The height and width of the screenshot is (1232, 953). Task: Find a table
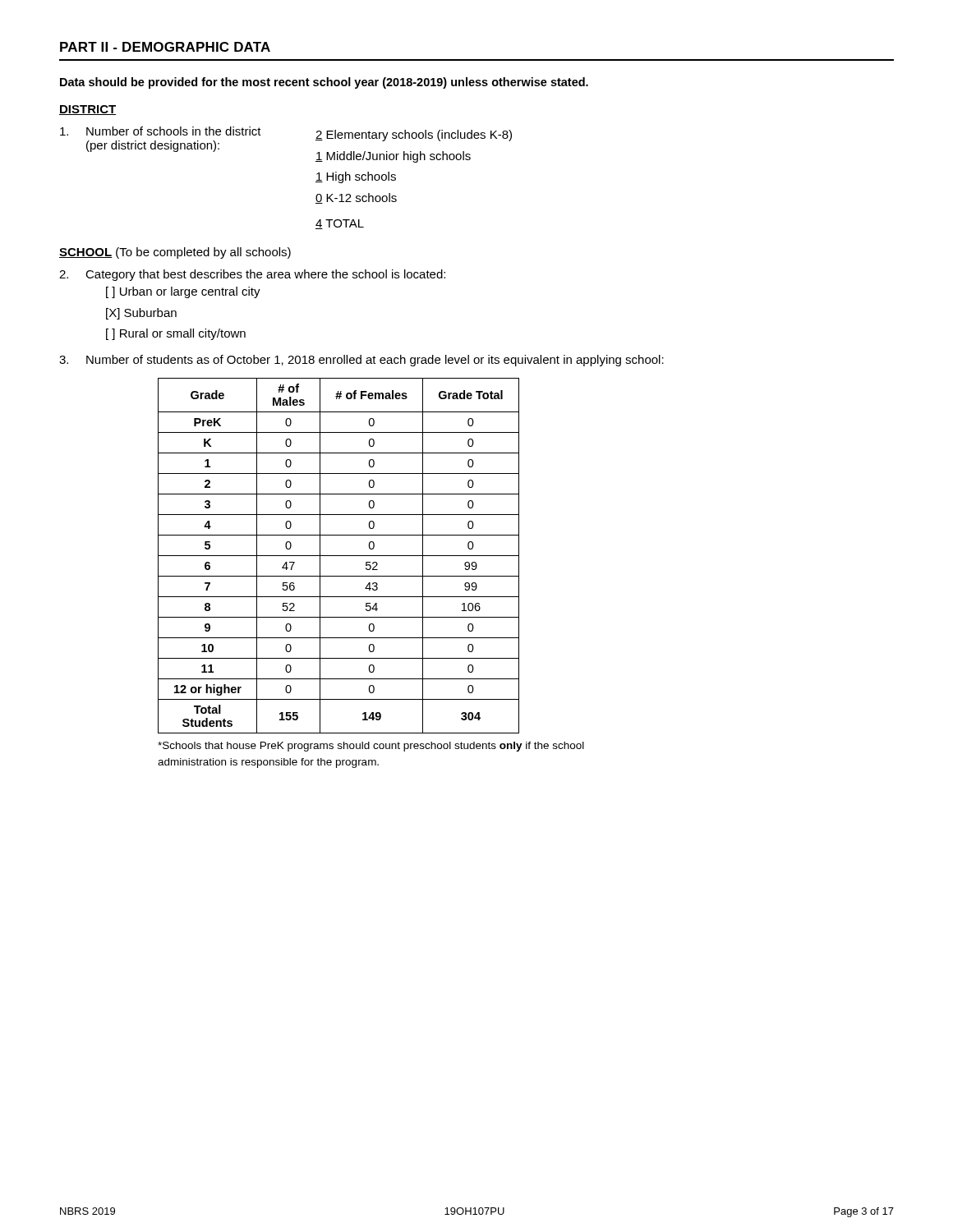(526, 555)
